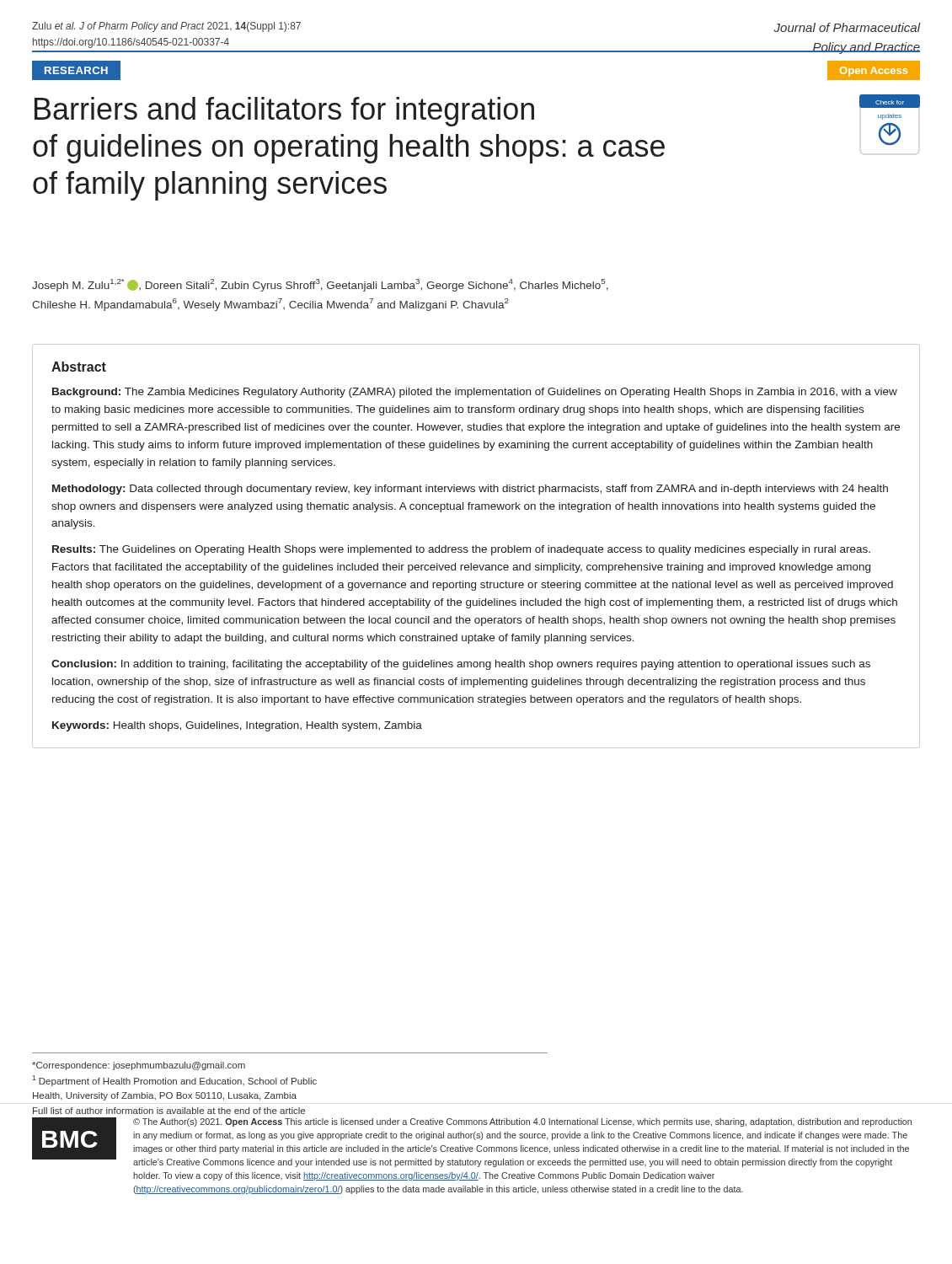This screenshot has height=1264, width=952.
Task: Point to the block beginning "Correspondence: josephmumbazulu@gmail.com 1 Department of Health Promotion"
Action: click(x=175, y=1088)
